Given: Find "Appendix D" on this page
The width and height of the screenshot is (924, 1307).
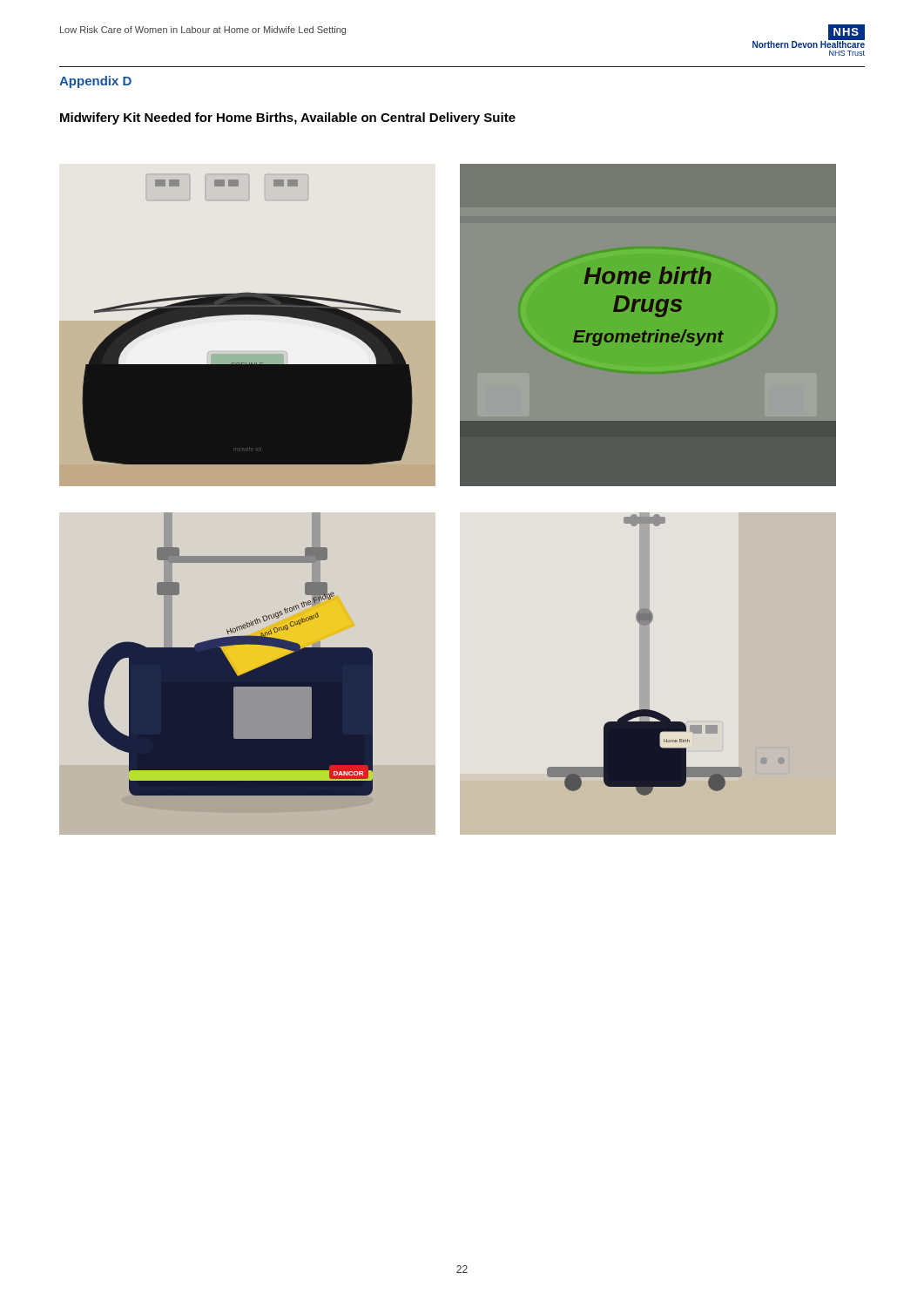Looking at the screenshot, I should click(95, 81).
